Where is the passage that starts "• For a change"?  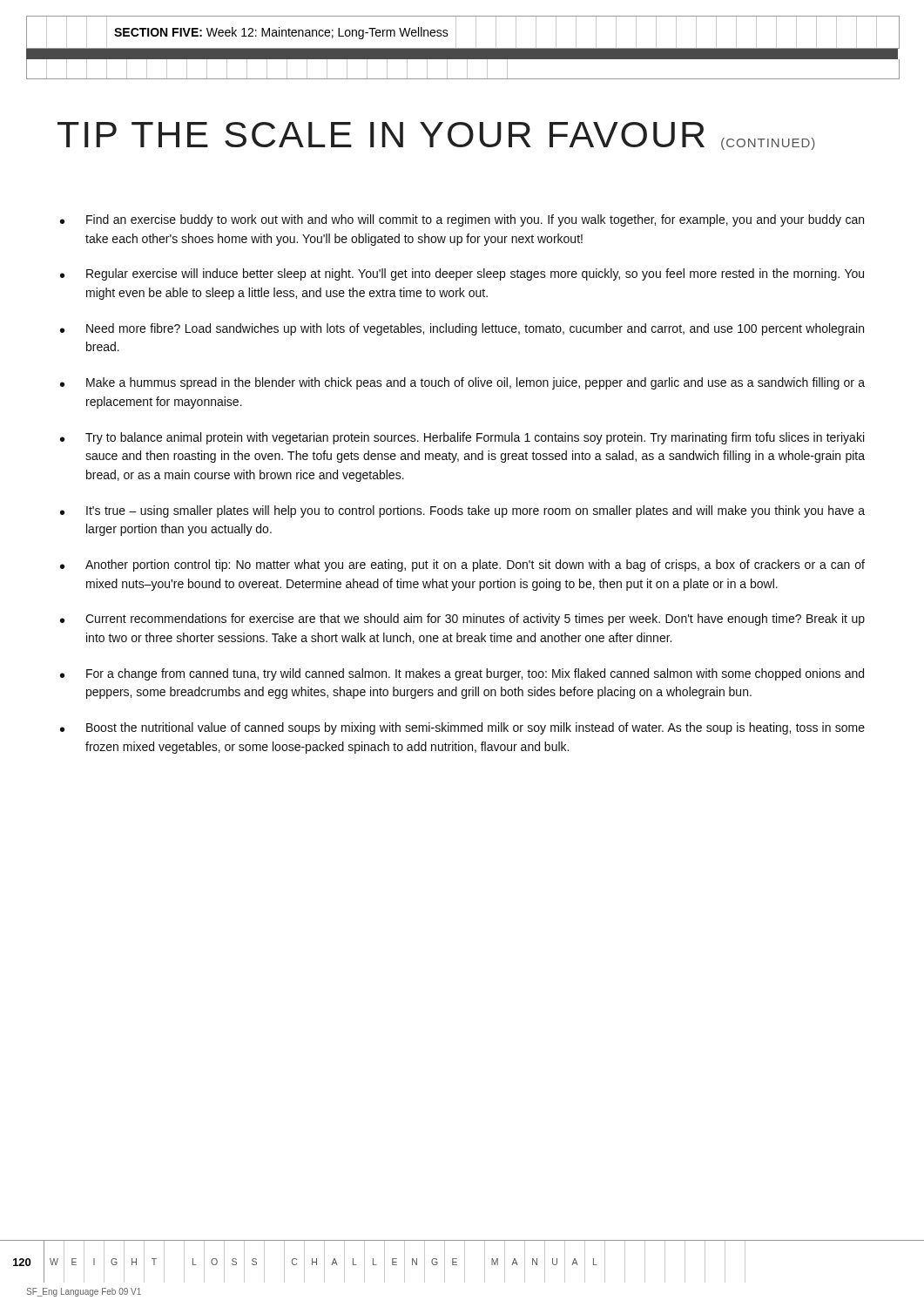coord(462,683)
